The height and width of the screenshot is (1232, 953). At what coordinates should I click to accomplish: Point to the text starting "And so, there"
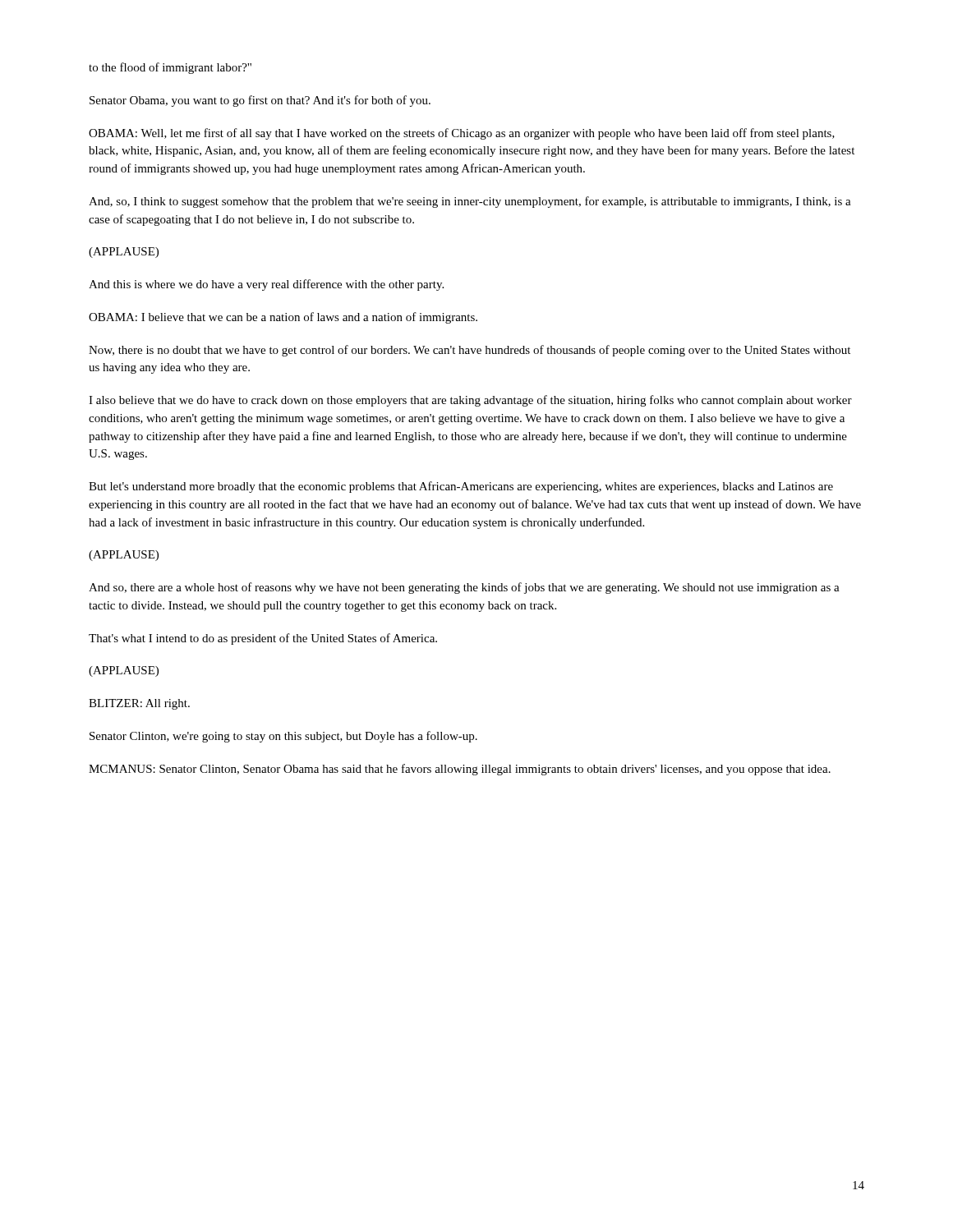[464, 596]
